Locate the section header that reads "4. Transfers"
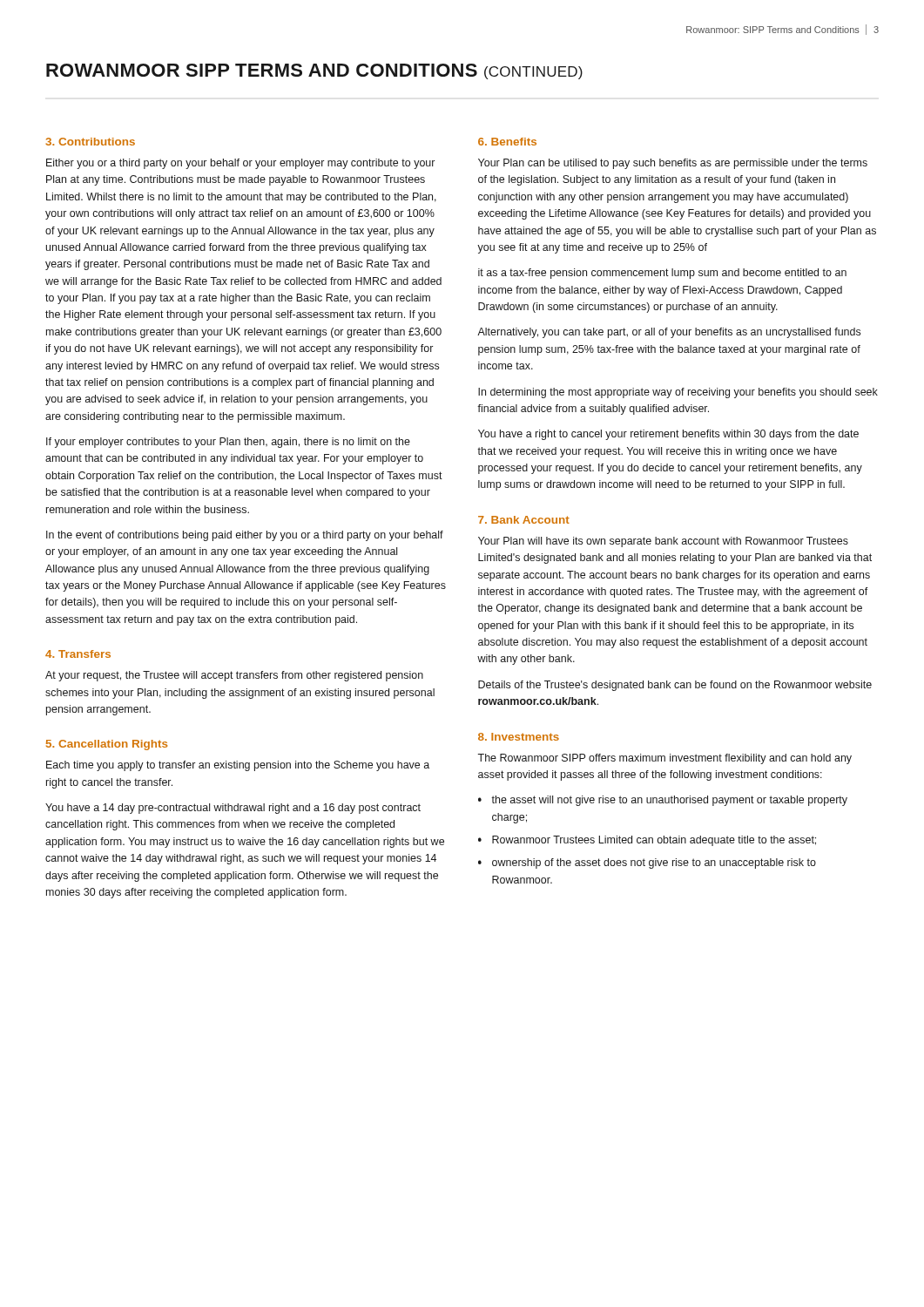The width and height of the screenshot is (924, 1307). point(78,654)
